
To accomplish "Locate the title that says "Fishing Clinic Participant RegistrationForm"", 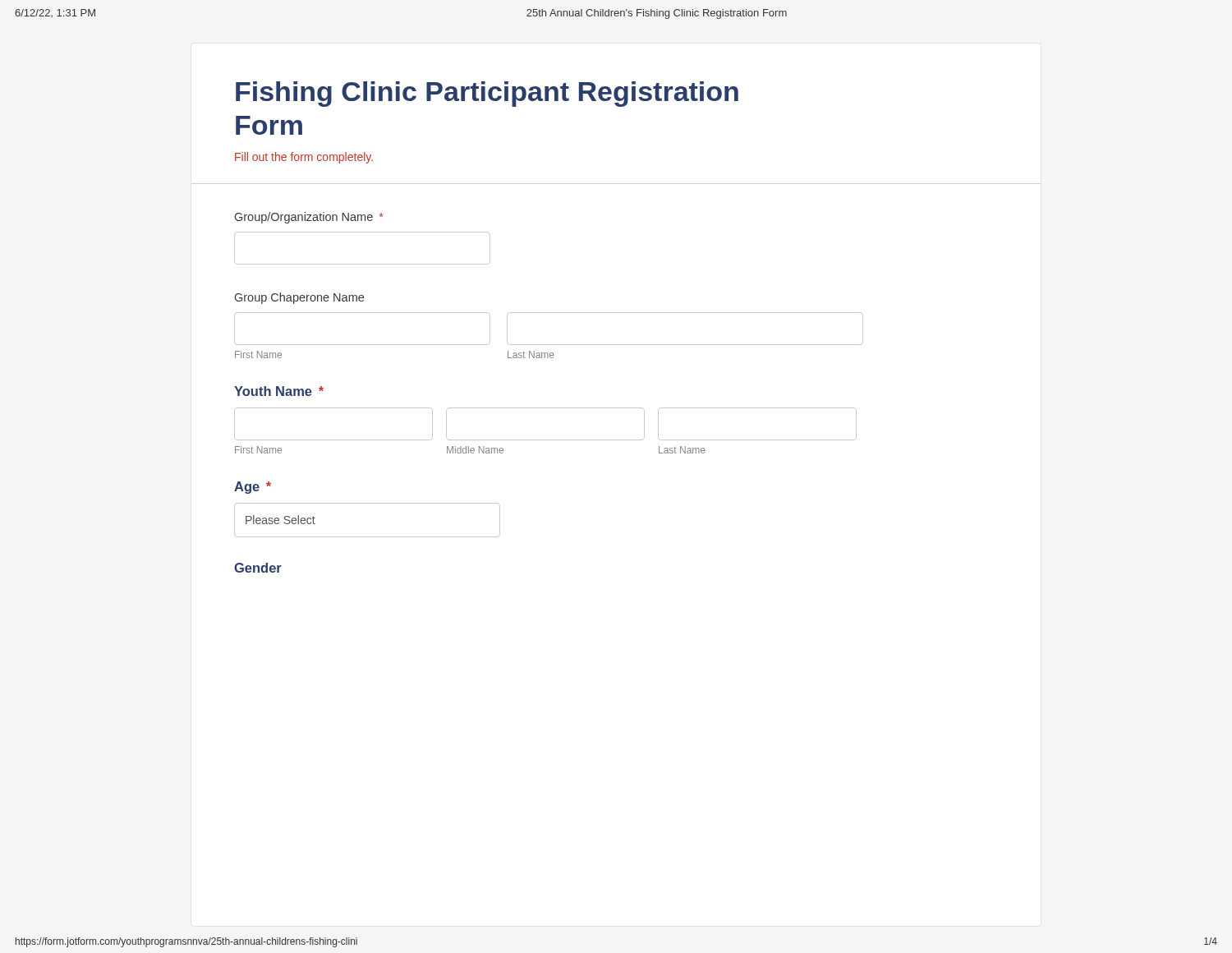I will coord(487,108).
